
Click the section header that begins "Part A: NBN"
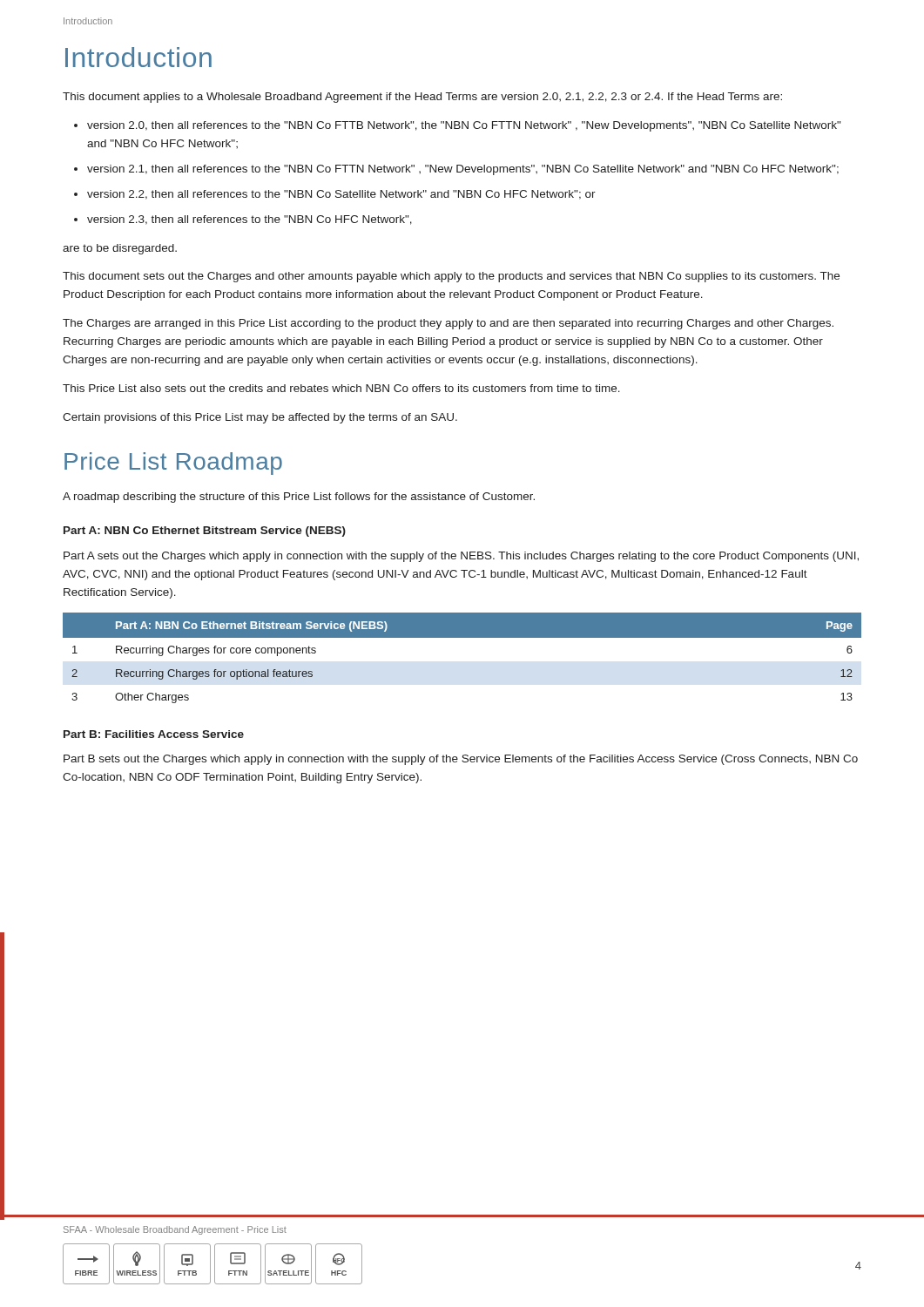click(x=205, y=532)
